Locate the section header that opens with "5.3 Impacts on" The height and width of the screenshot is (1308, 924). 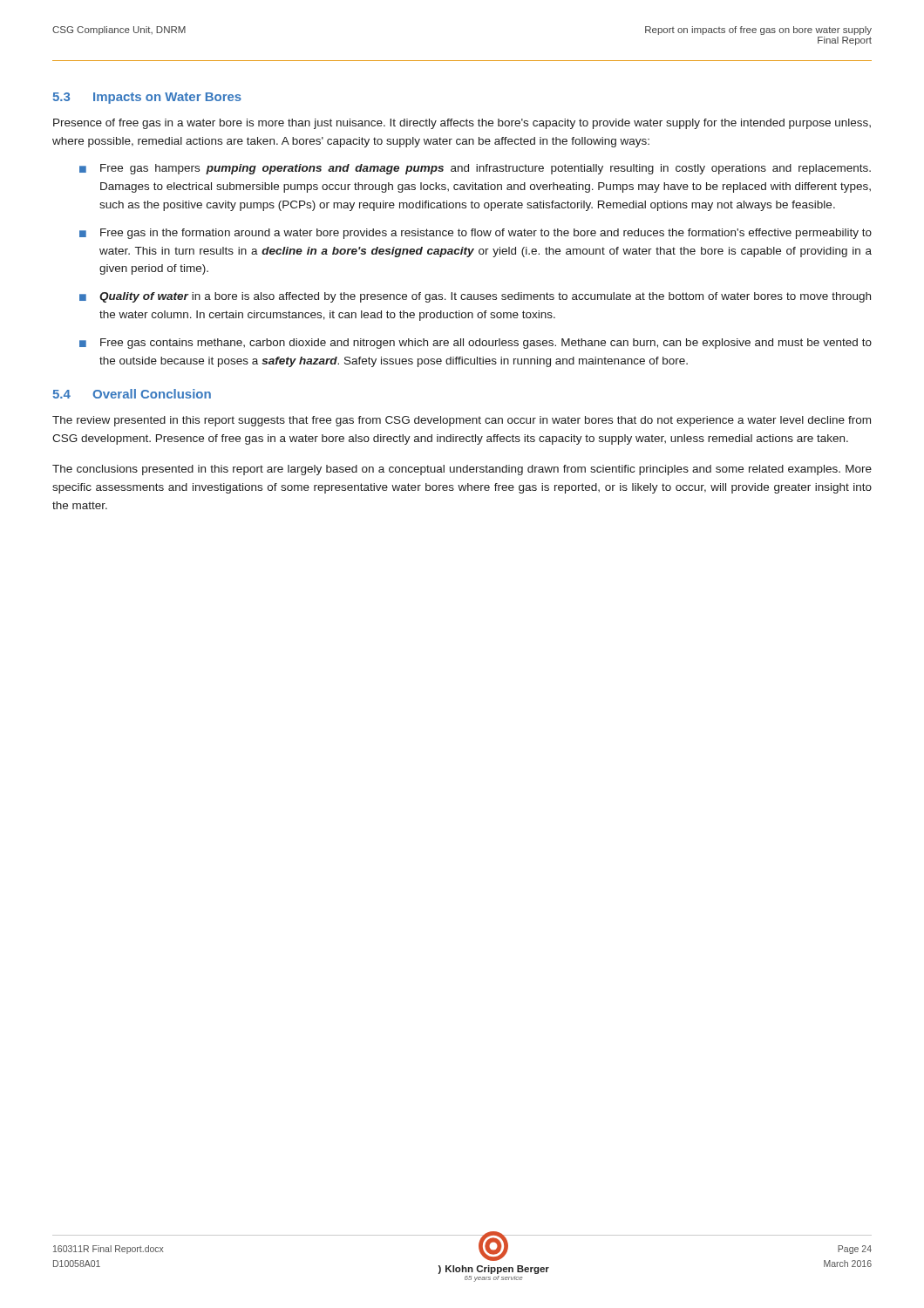click(147, 96)
